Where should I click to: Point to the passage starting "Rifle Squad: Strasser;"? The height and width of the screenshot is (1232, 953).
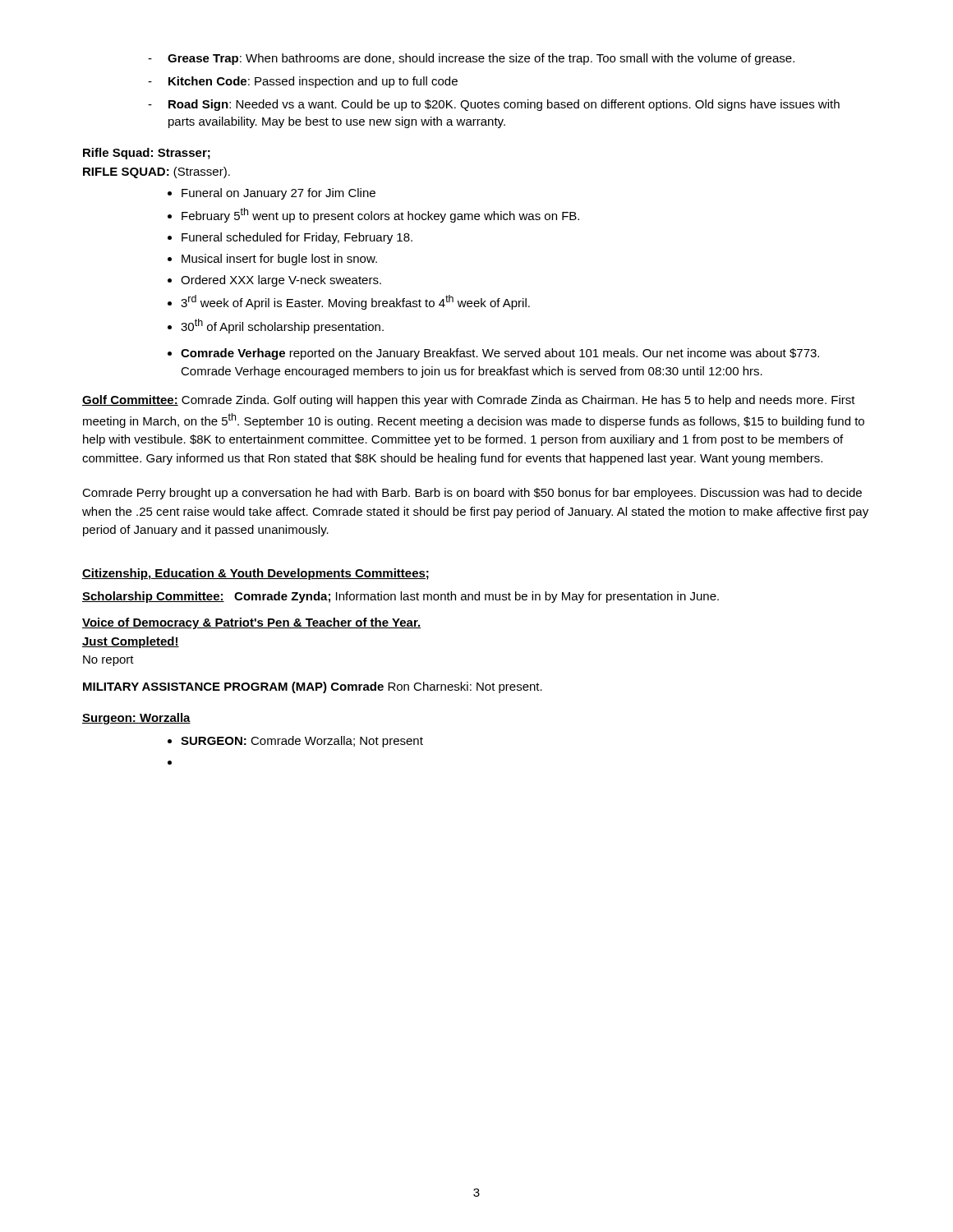pos(147,152)
